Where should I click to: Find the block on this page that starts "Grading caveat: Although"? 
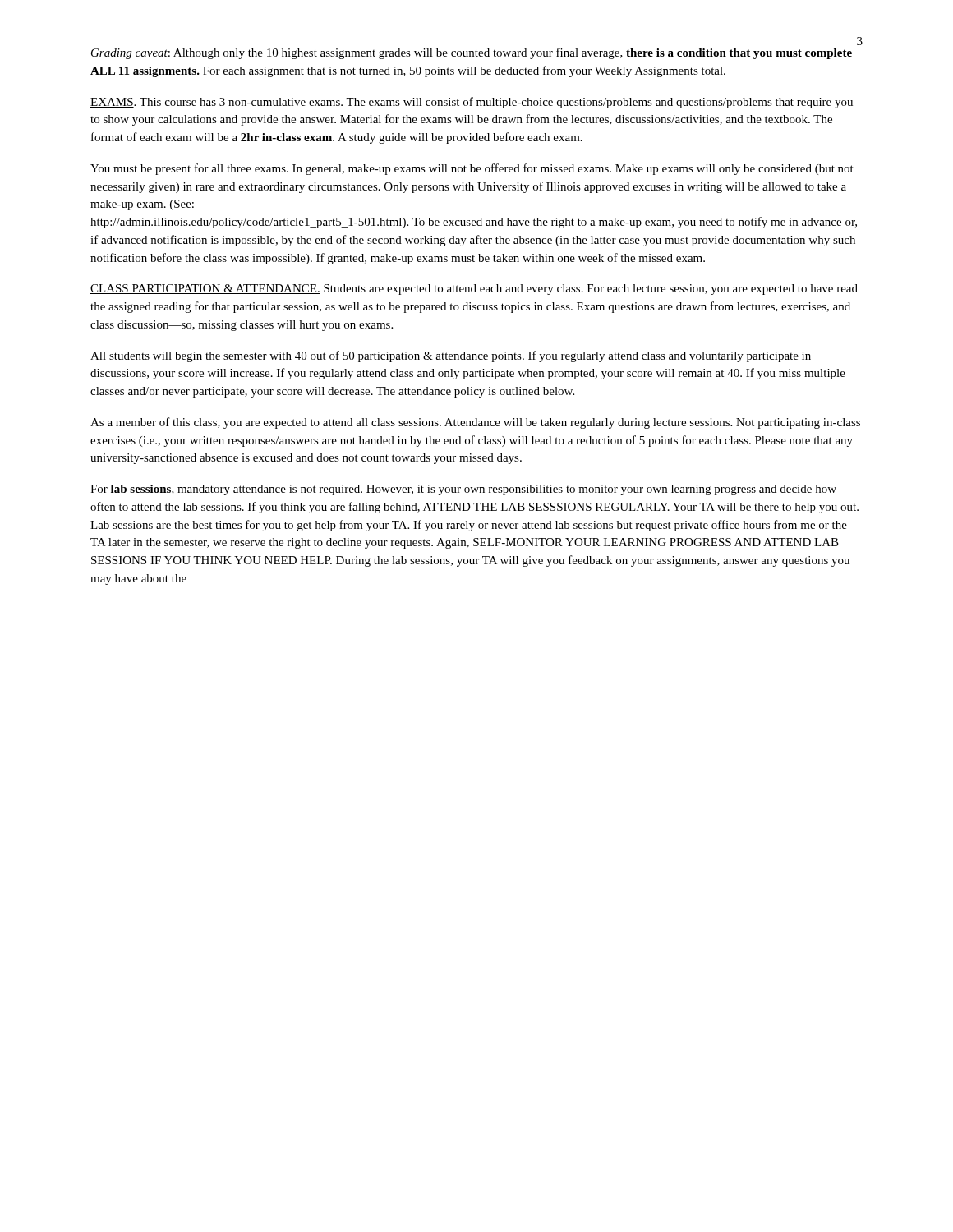pyautogui.click(x=471, y=61)
